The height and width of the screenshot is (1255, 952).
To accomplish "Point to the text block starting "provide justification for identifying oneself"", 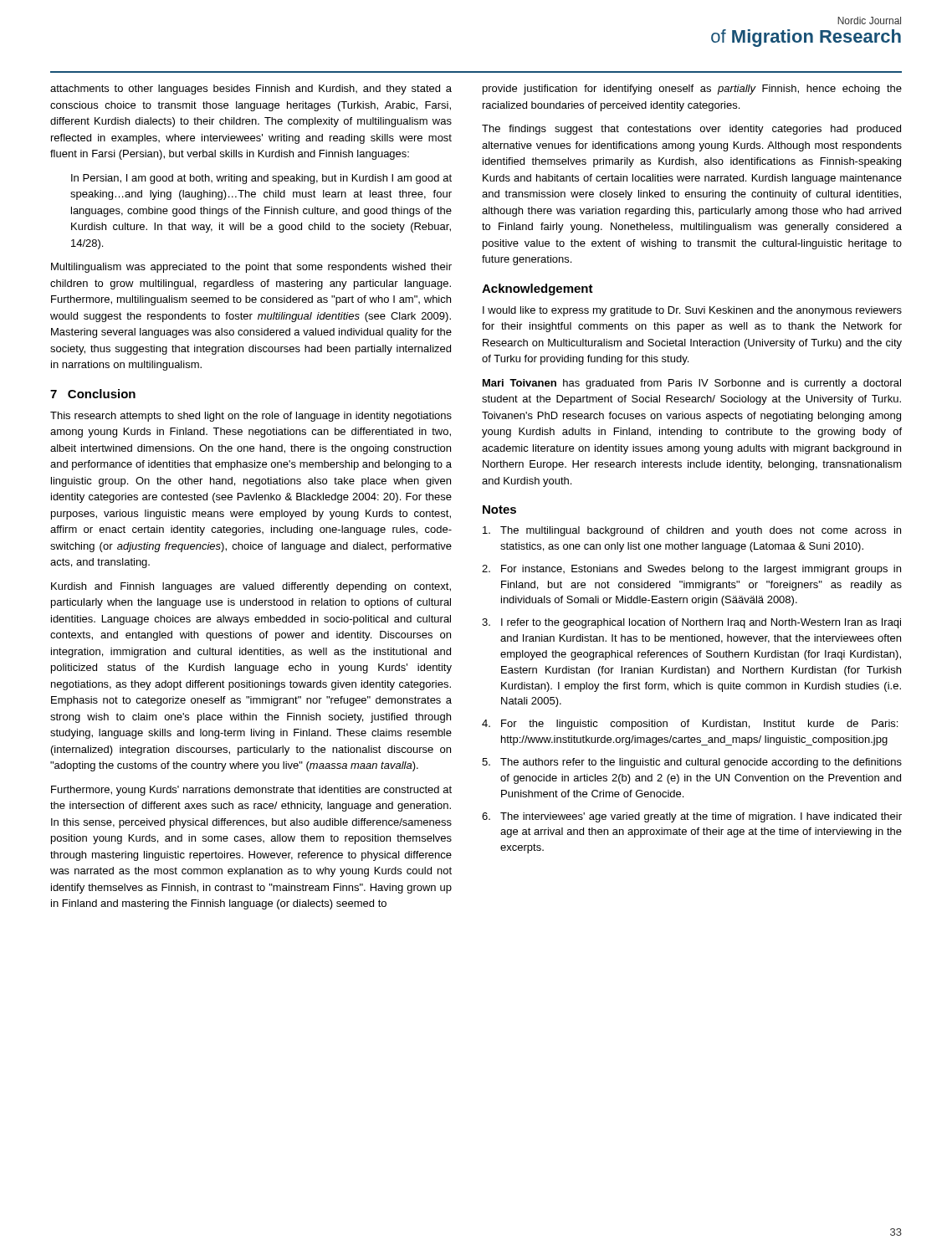I will coord(692,174).
